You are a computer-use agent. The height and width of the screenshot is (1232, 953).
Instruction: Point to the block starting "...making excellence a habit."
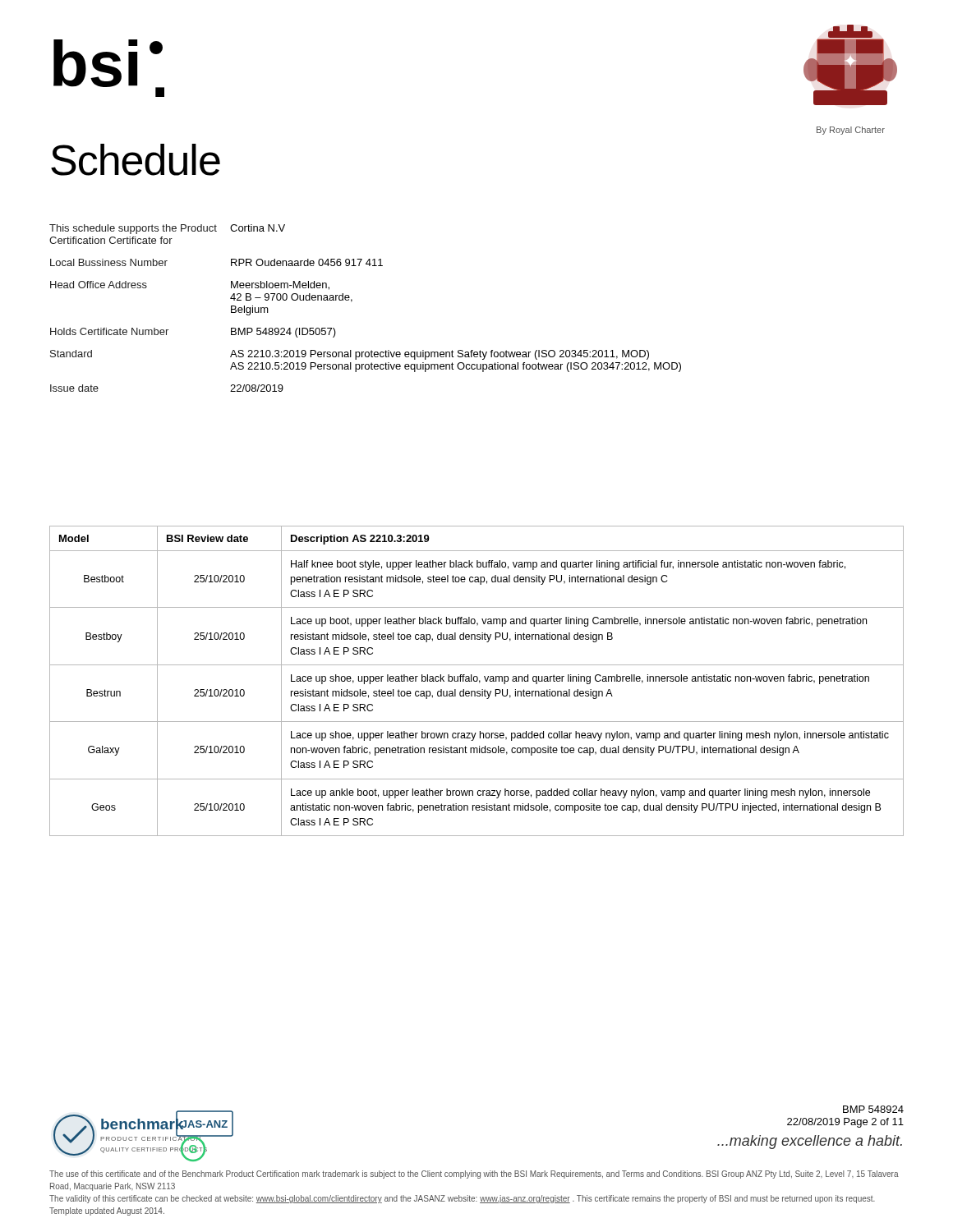coord(810,1141)
